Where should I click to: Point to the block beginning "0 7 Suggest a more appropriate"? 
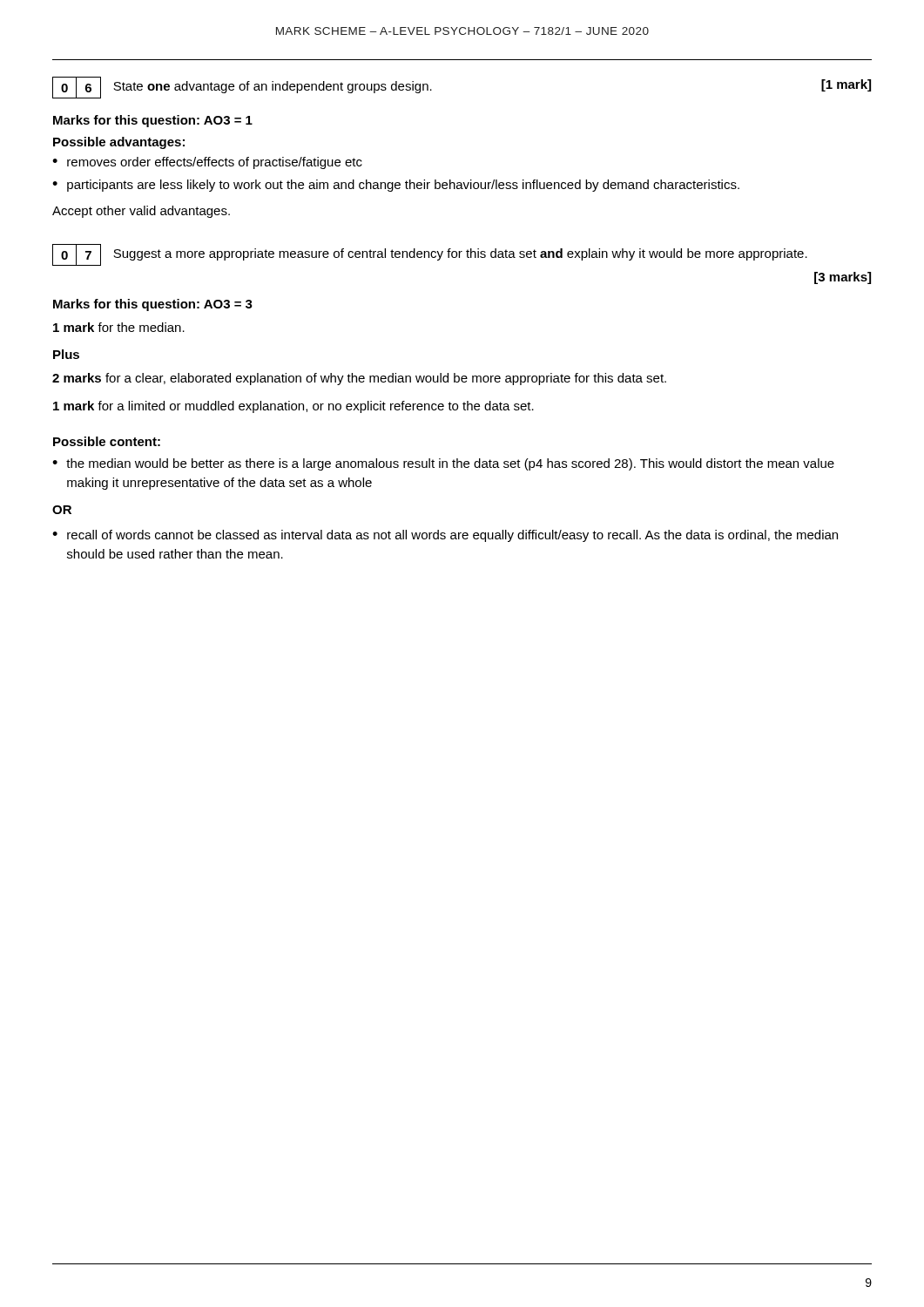462,255
